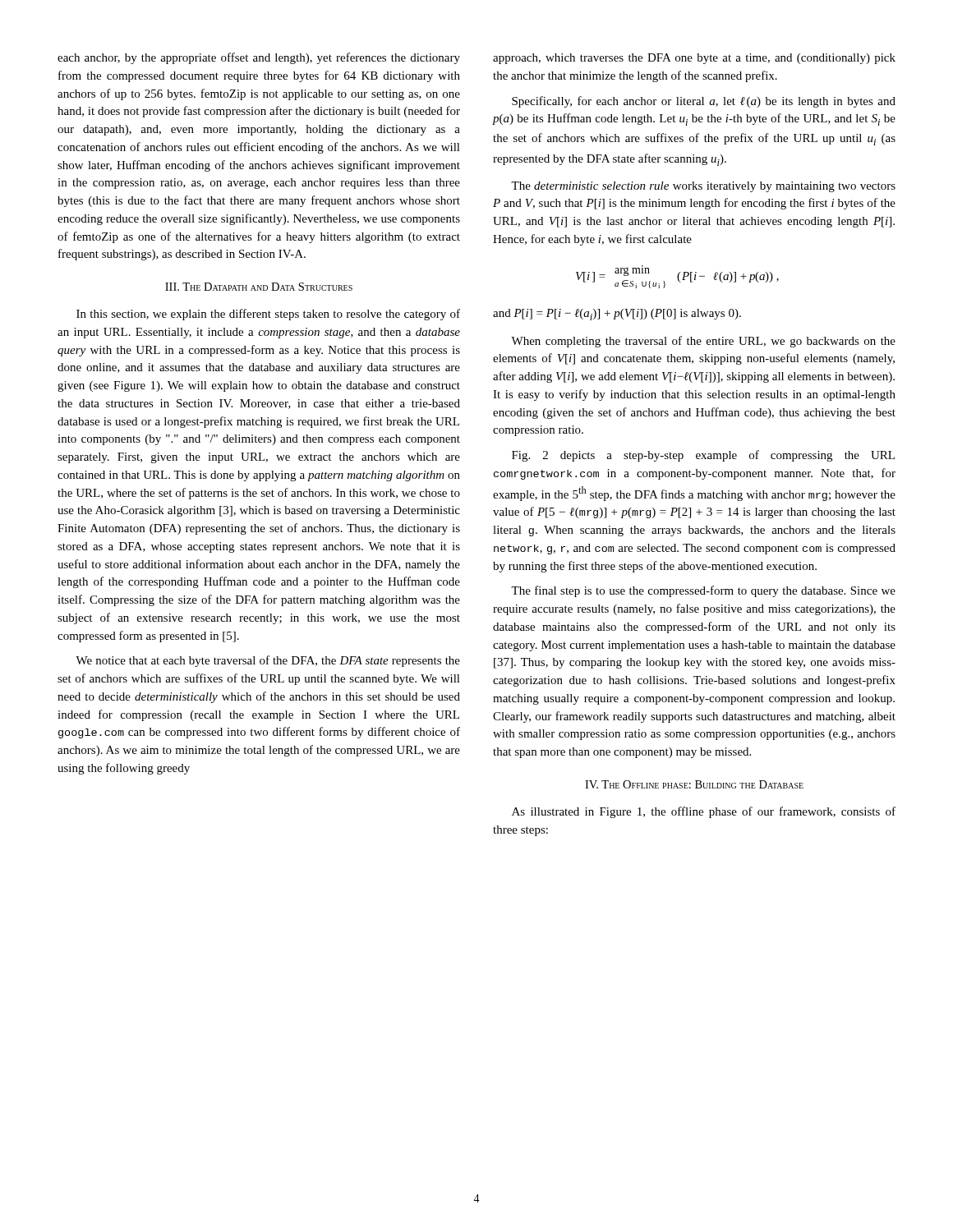
Task: Select the element starting "and P[i] = P[i − ℓ(ai)] + p(V[i])"
Action: point(694,315)
